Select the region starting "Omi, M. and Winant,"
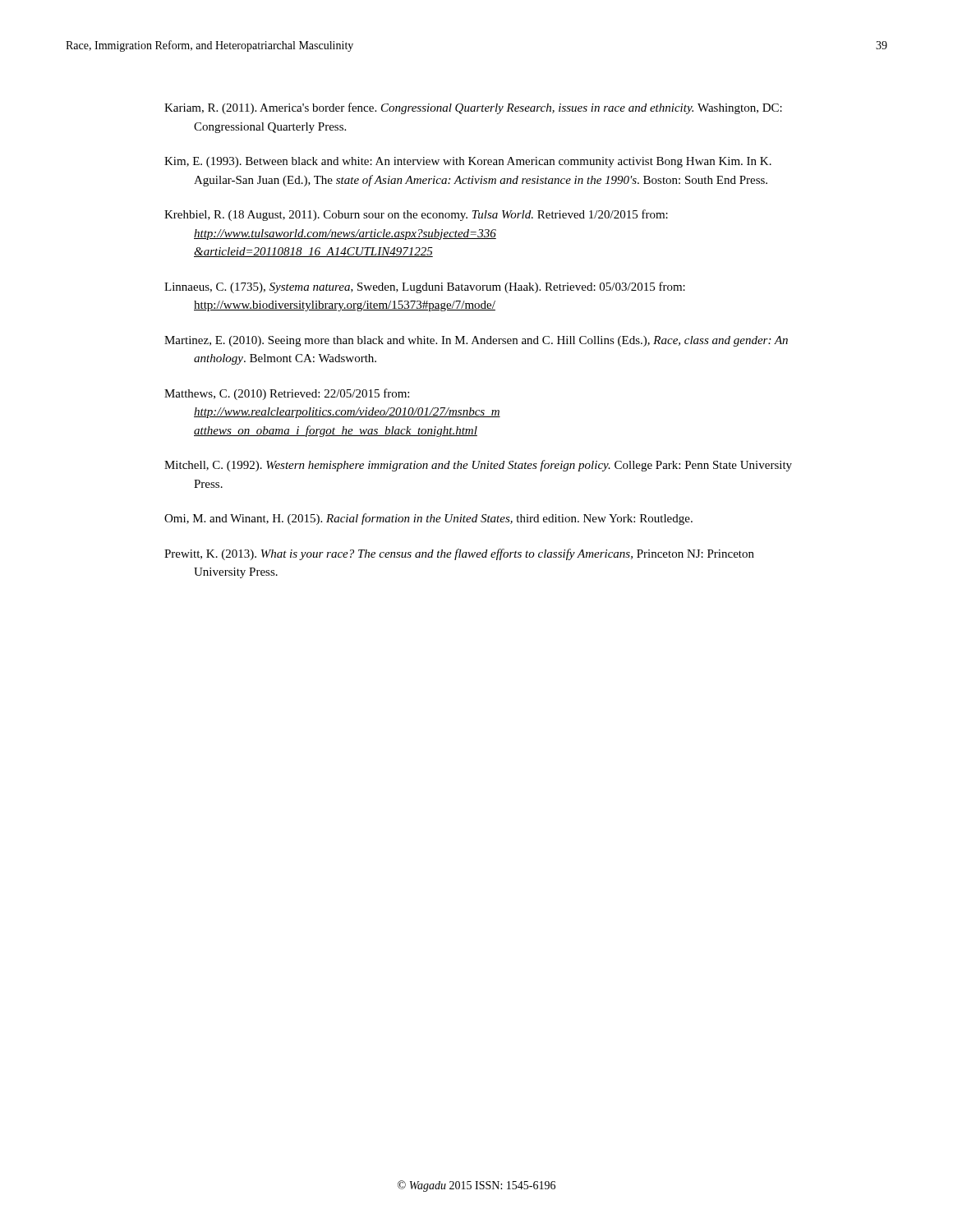 [x=429, y=518]
